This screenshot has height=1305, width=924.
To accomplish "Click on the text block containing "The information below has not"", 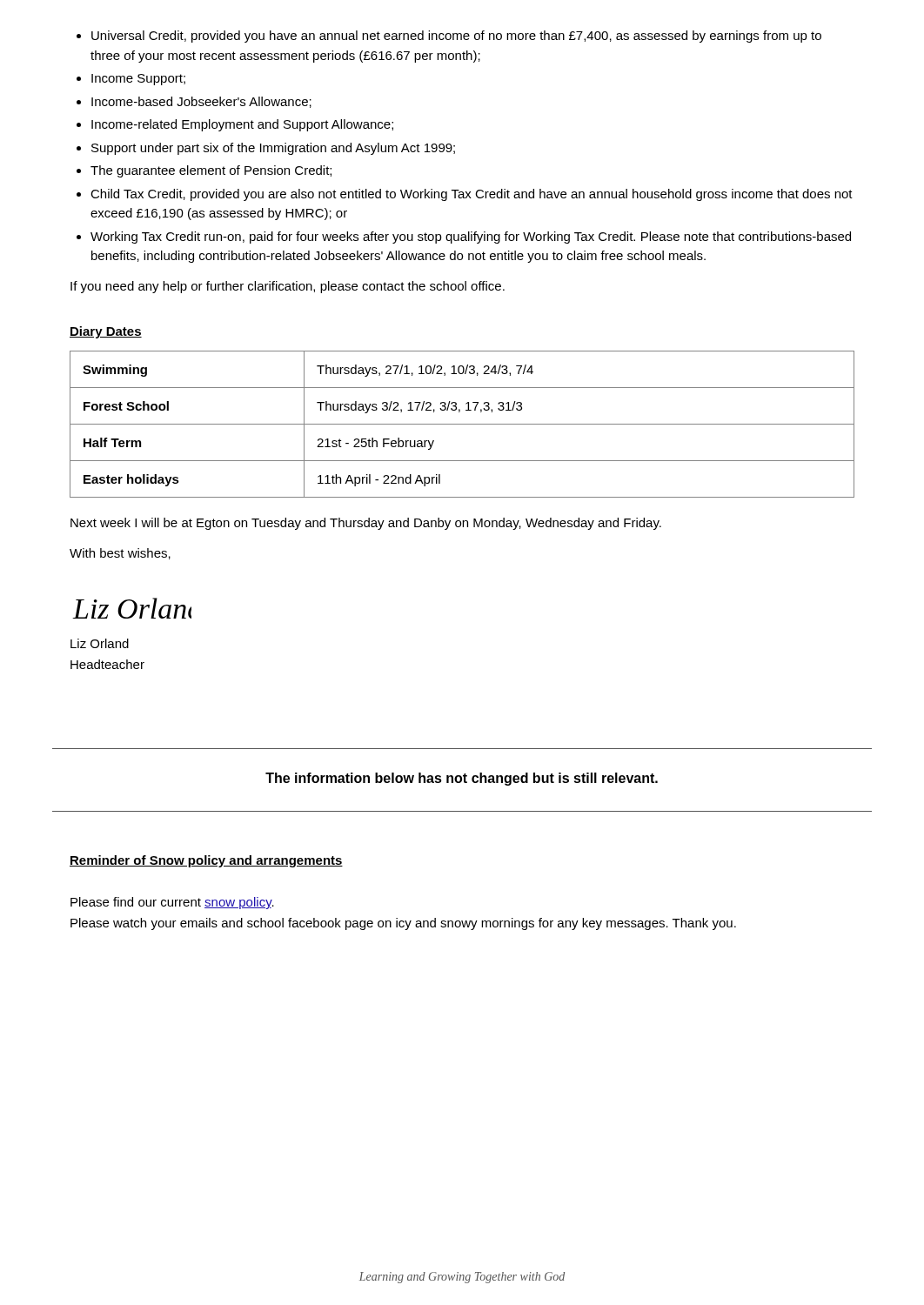I will pos(462,778).
